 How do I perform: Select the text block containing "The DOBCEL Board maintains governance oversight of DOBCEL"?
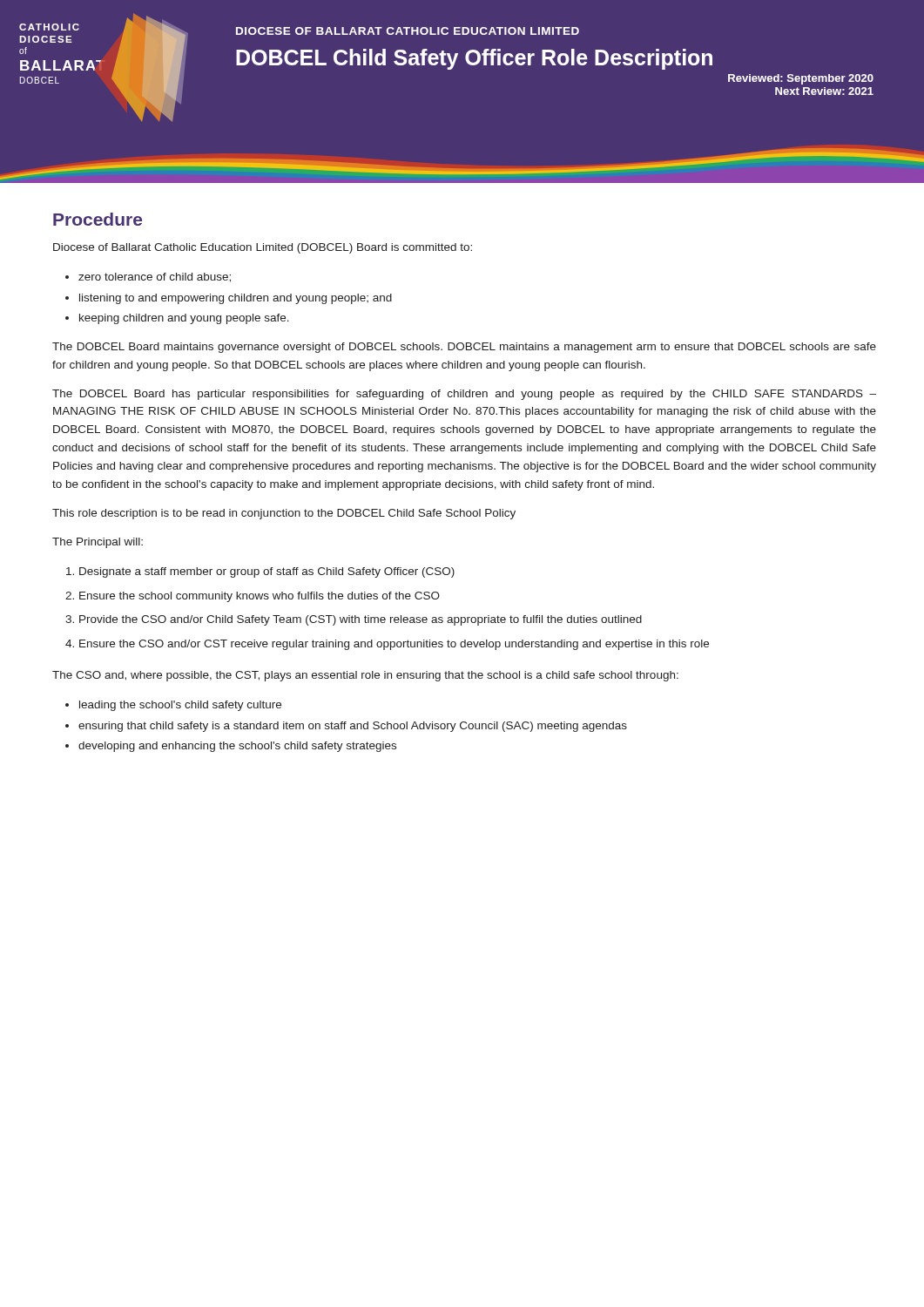(x=464, y=355)
